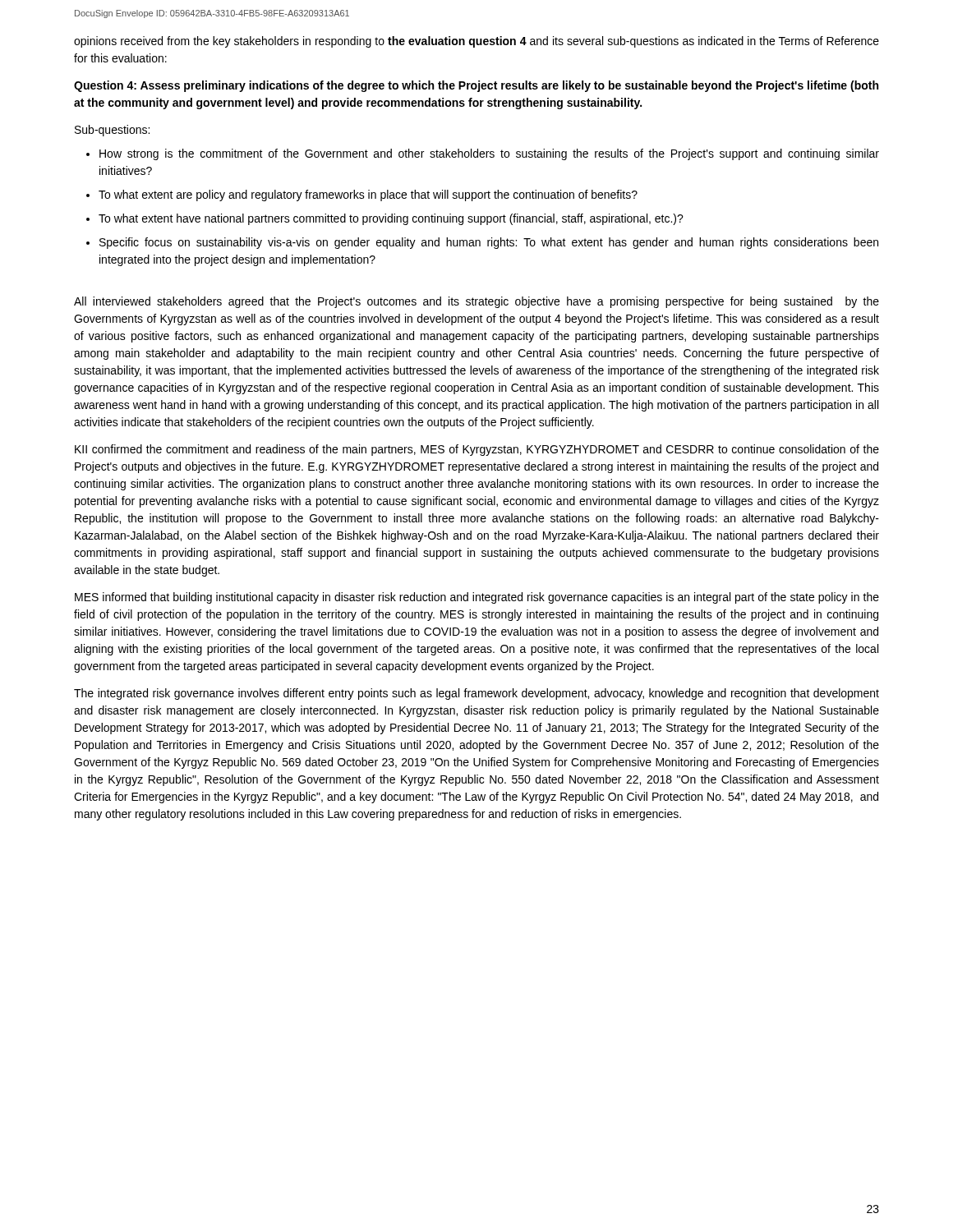This screenshot has height=1232, width=953.
Task: Locate the text block containing "MES informed that"
Action: coord(476,632)
